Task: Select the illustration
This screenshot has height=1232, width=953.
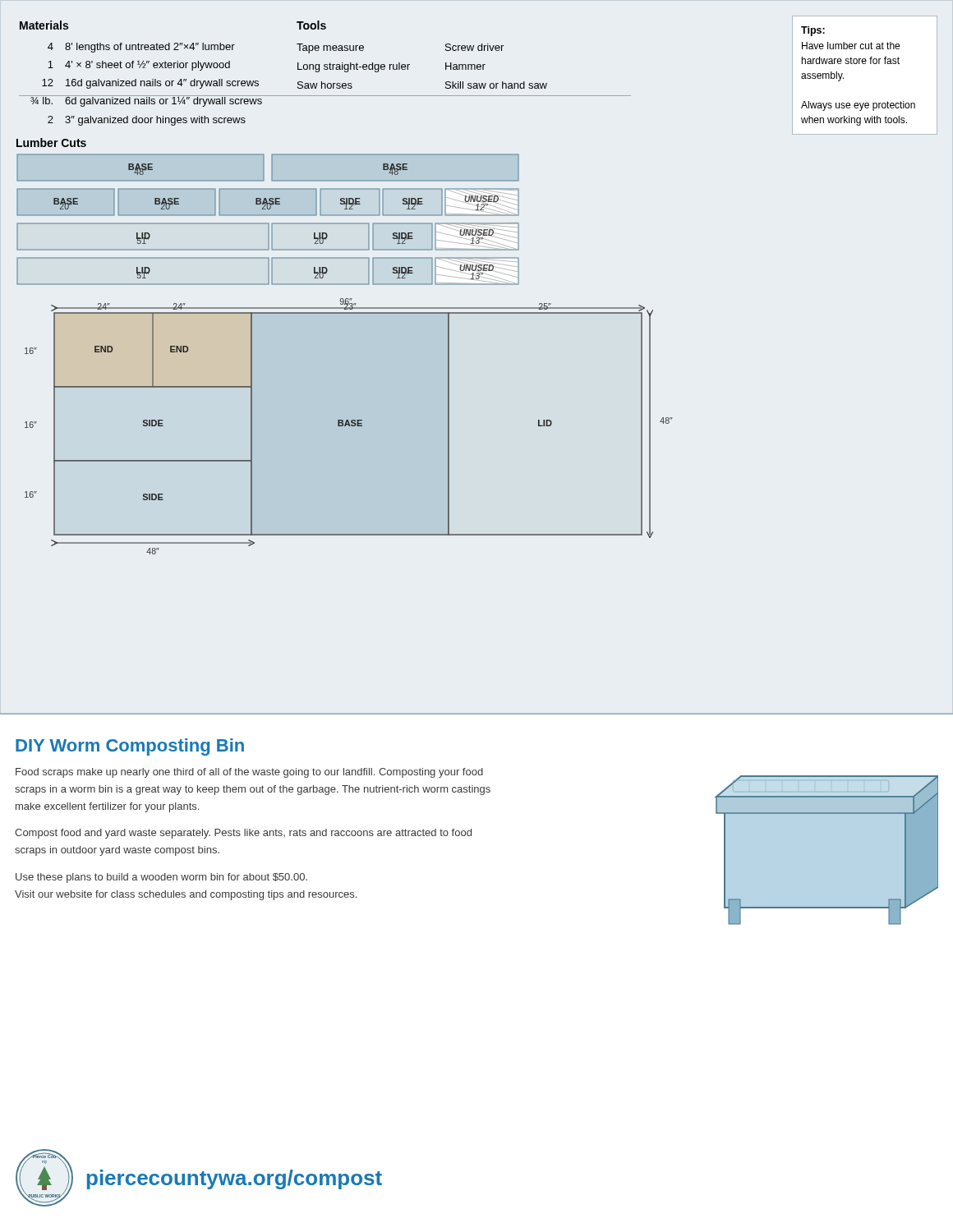Action: [x=823, y=834]
